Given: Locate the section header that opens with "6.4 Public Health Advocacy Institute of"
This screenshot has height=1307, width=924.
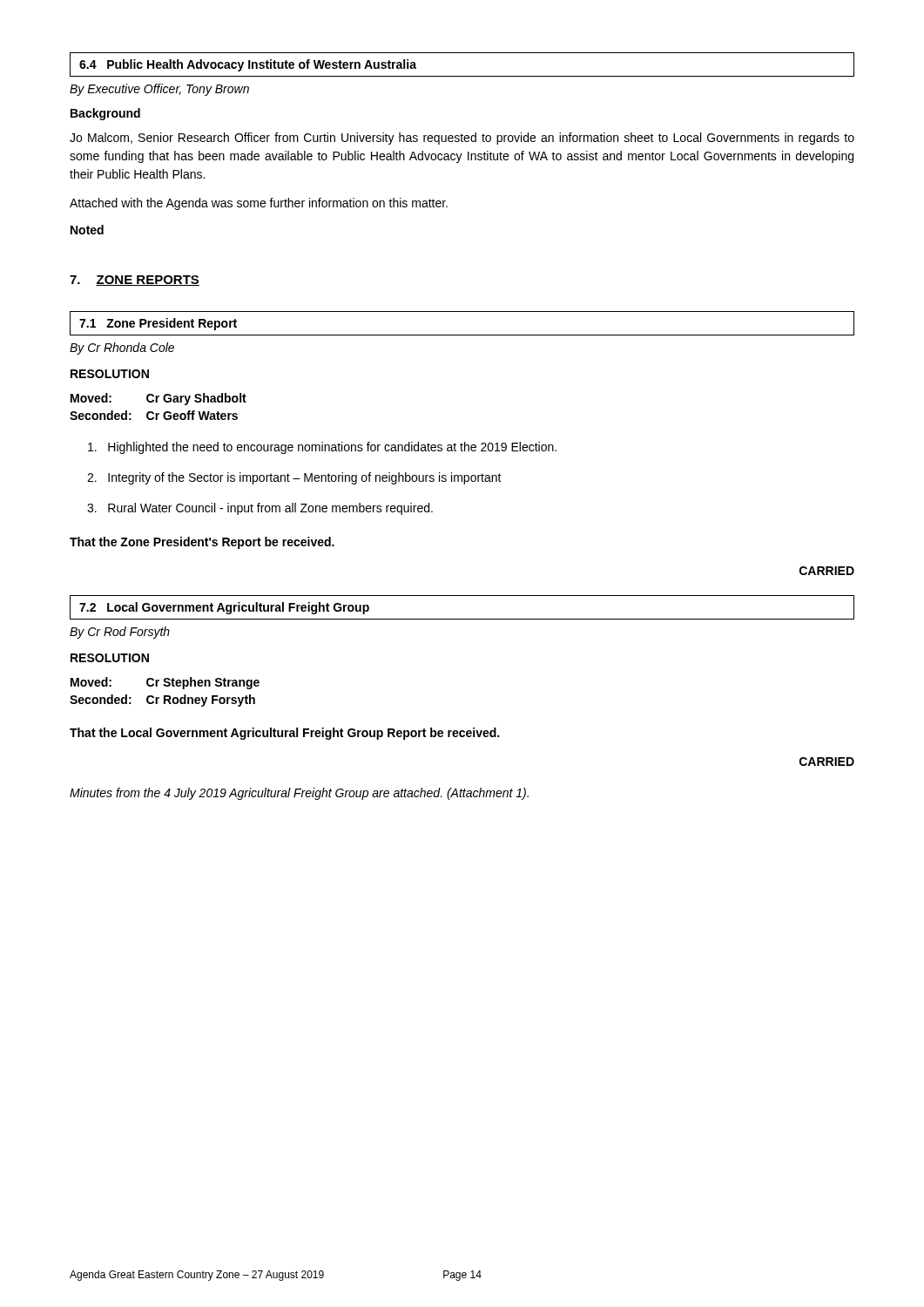Looking at the screenshot, I should point(248,65).
